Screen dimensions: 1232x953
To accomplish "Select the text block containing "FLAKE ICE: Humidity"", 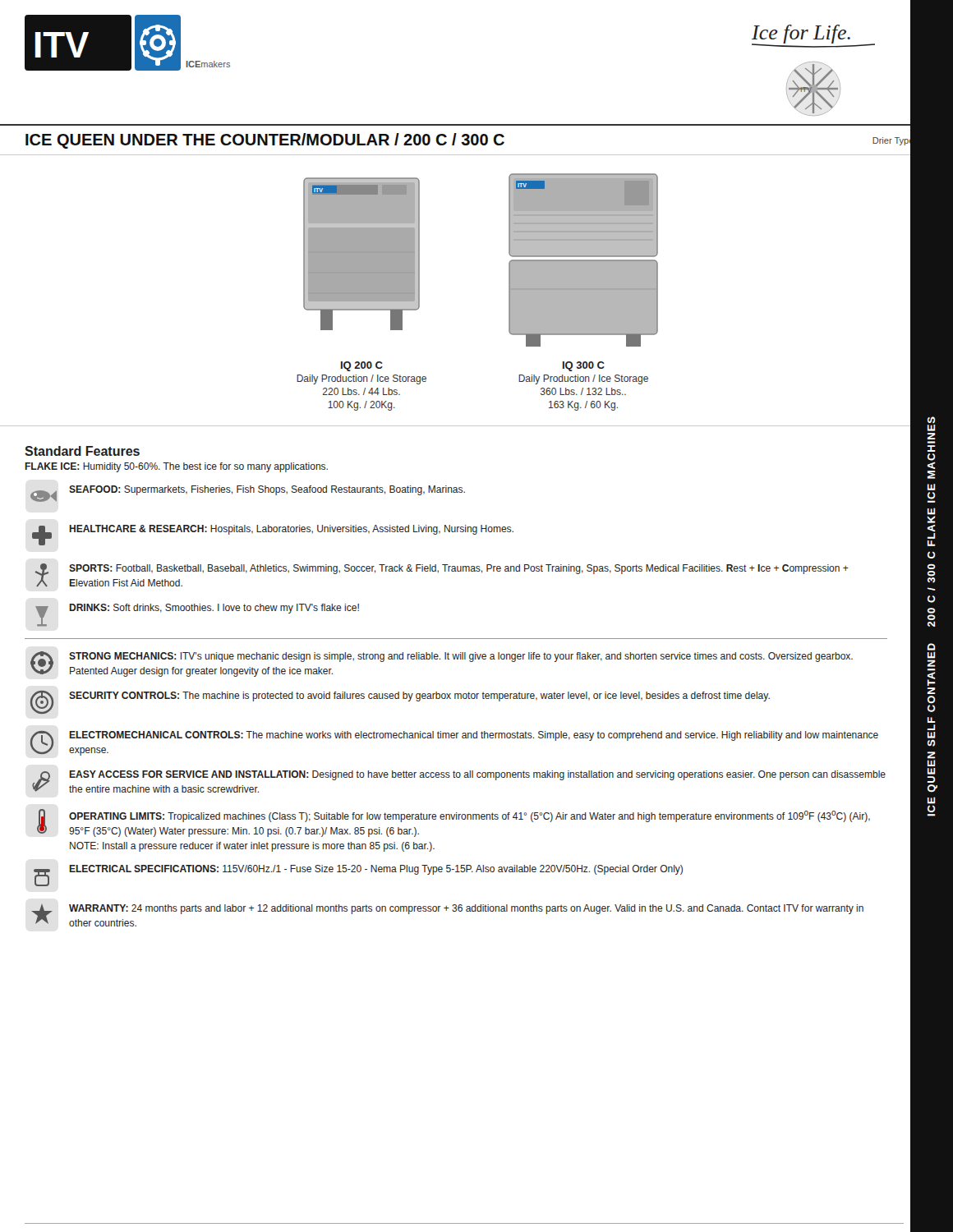I will click(177, 466).
